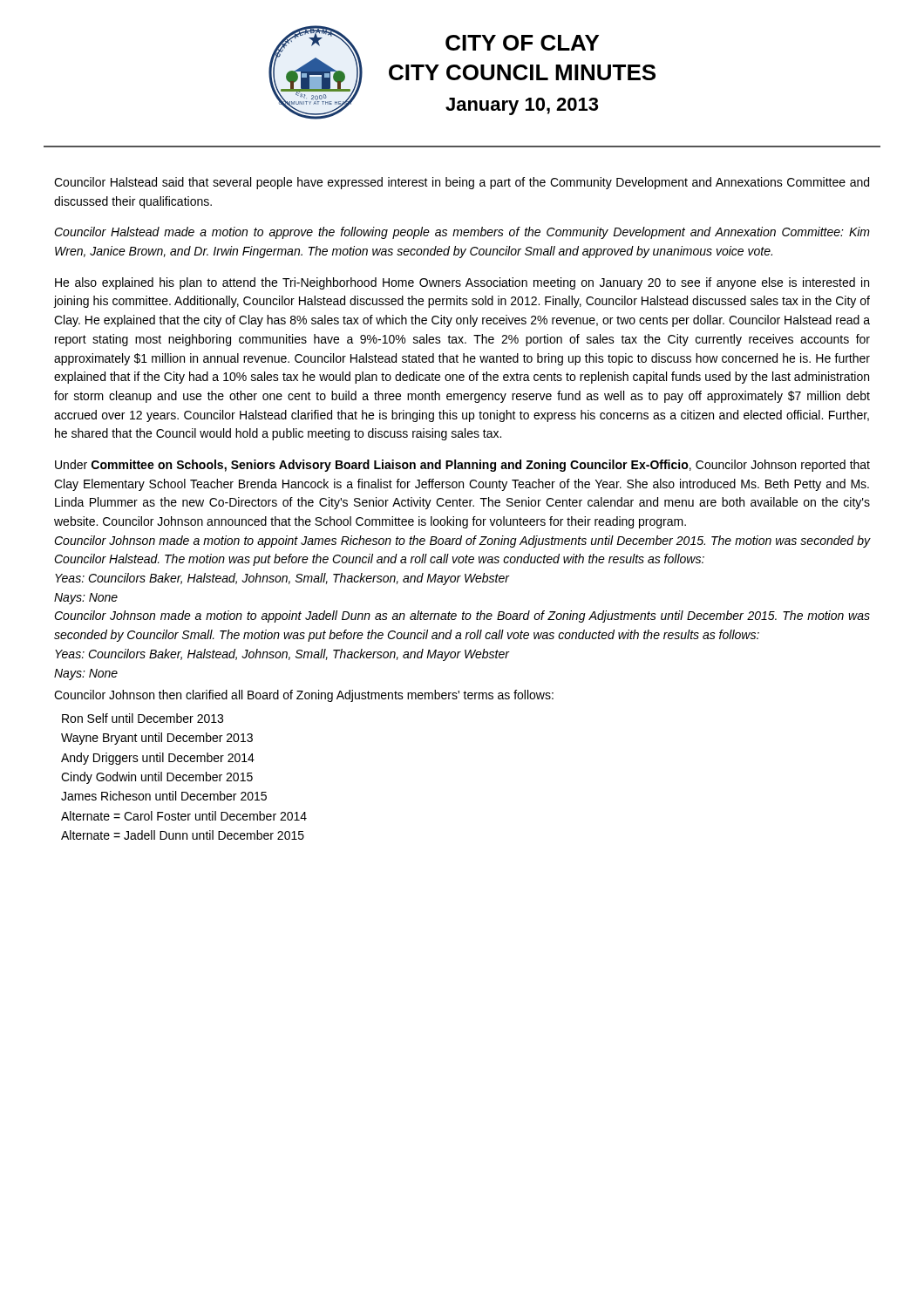Find the block on this page that starts "James Richeson until"
Screen dimensions: 1308x924
click(164, 797)
